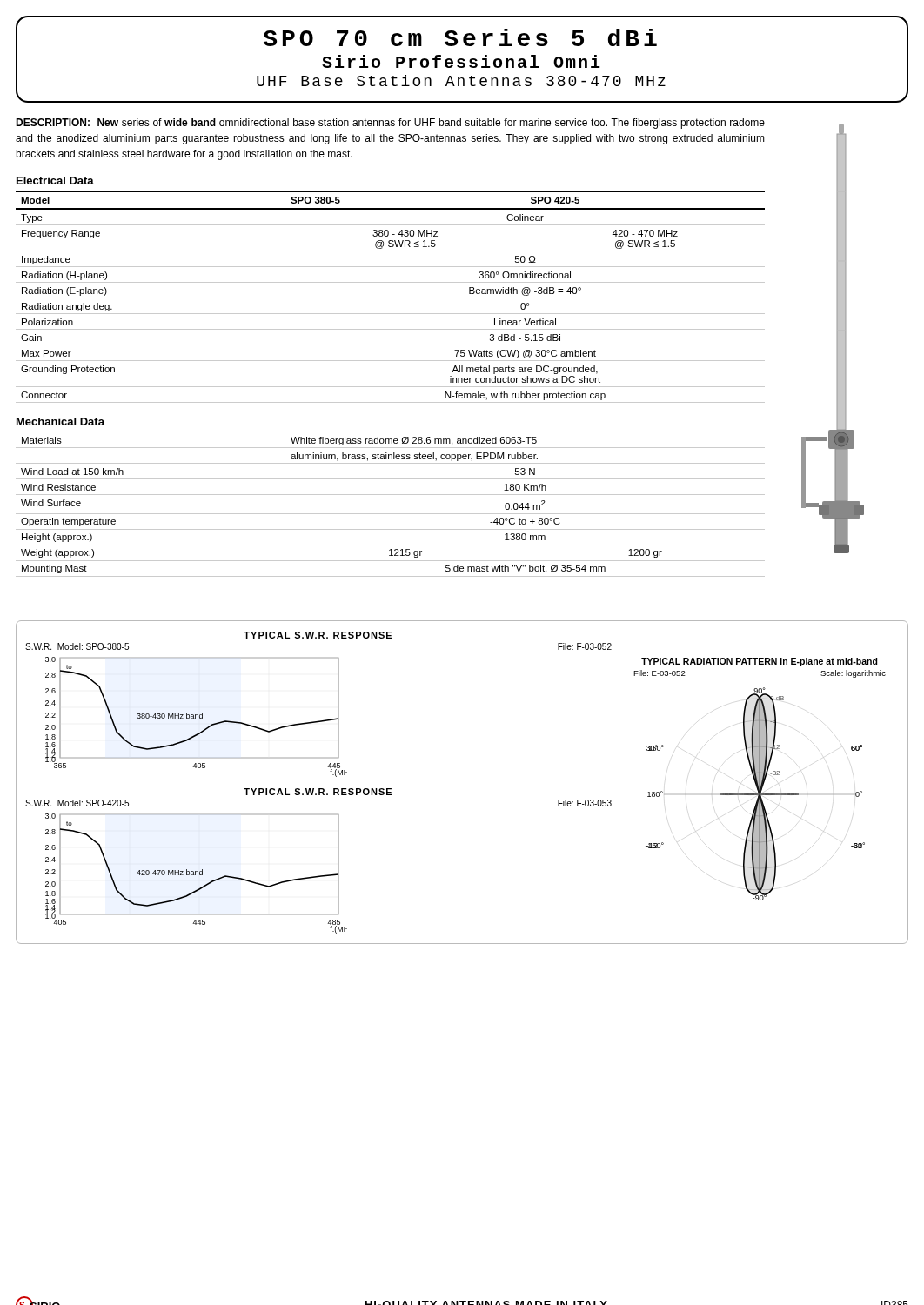Locate the text "Electrical Data"

click(x=55, y=180)
